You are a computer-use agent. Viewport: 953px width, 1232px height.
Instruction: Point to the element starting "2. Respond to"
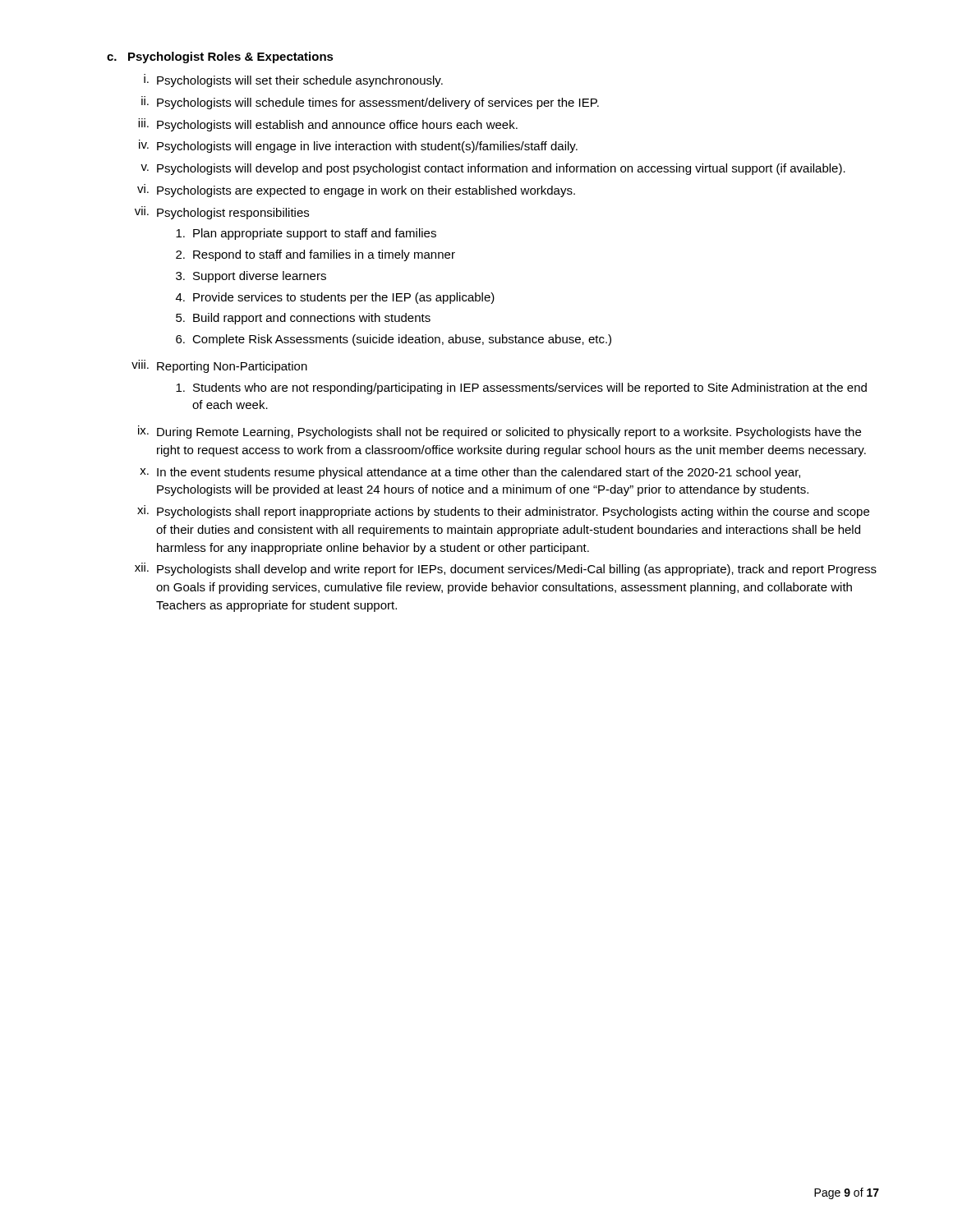315,255
